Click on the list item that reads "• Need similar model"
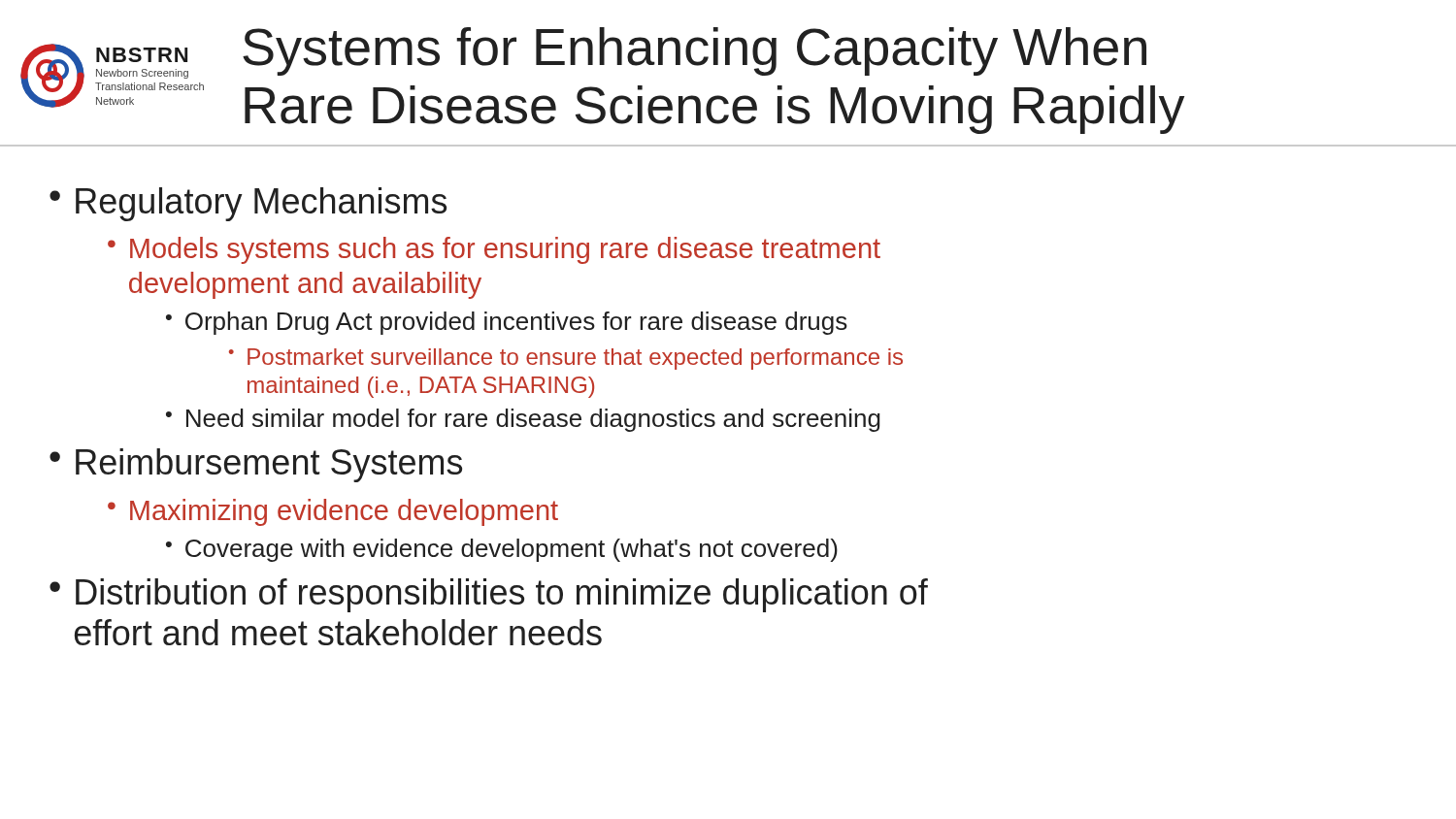 [523, 419]
